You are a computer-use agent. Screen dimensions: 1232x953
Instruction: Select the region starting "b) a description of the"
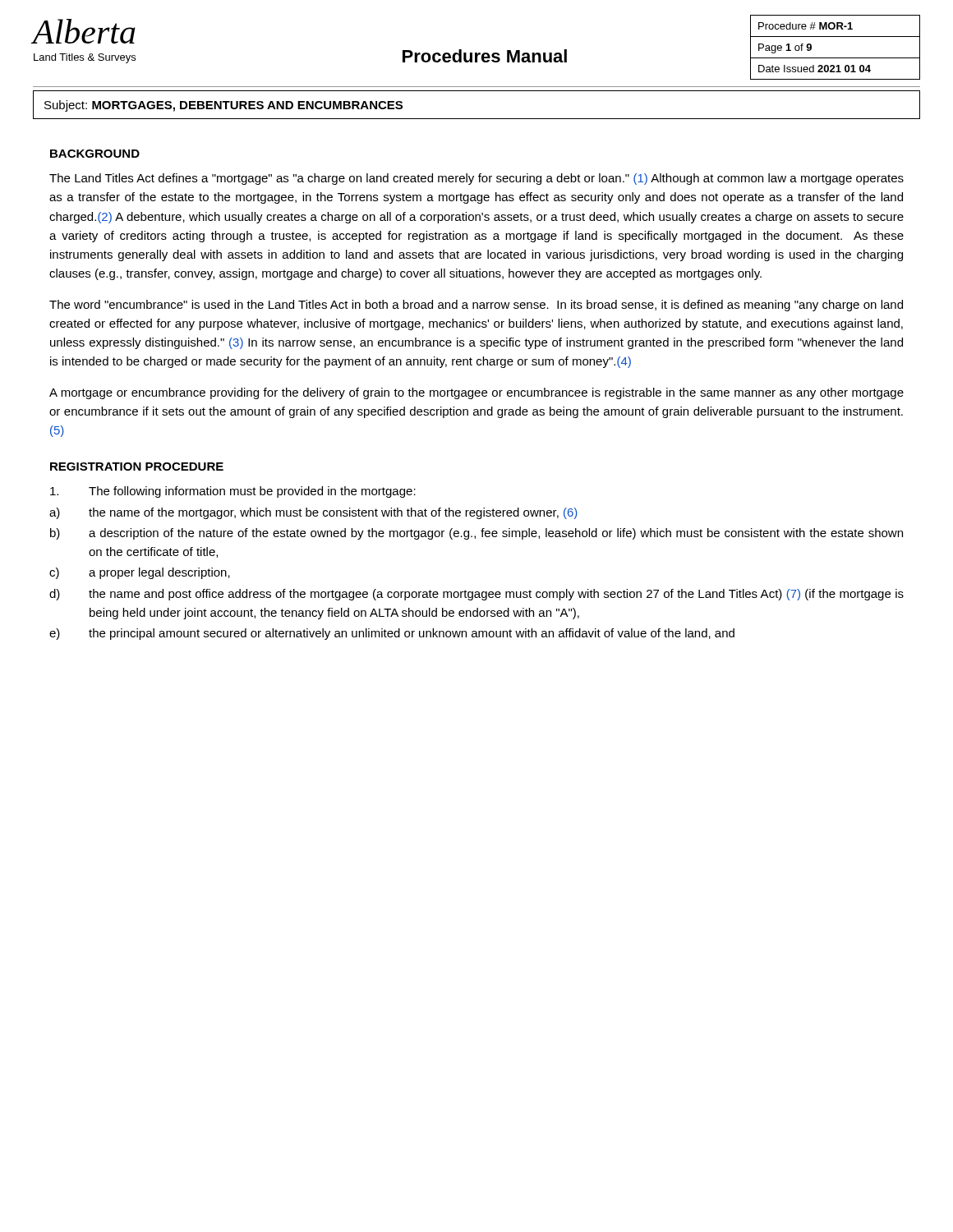(476, 542)
